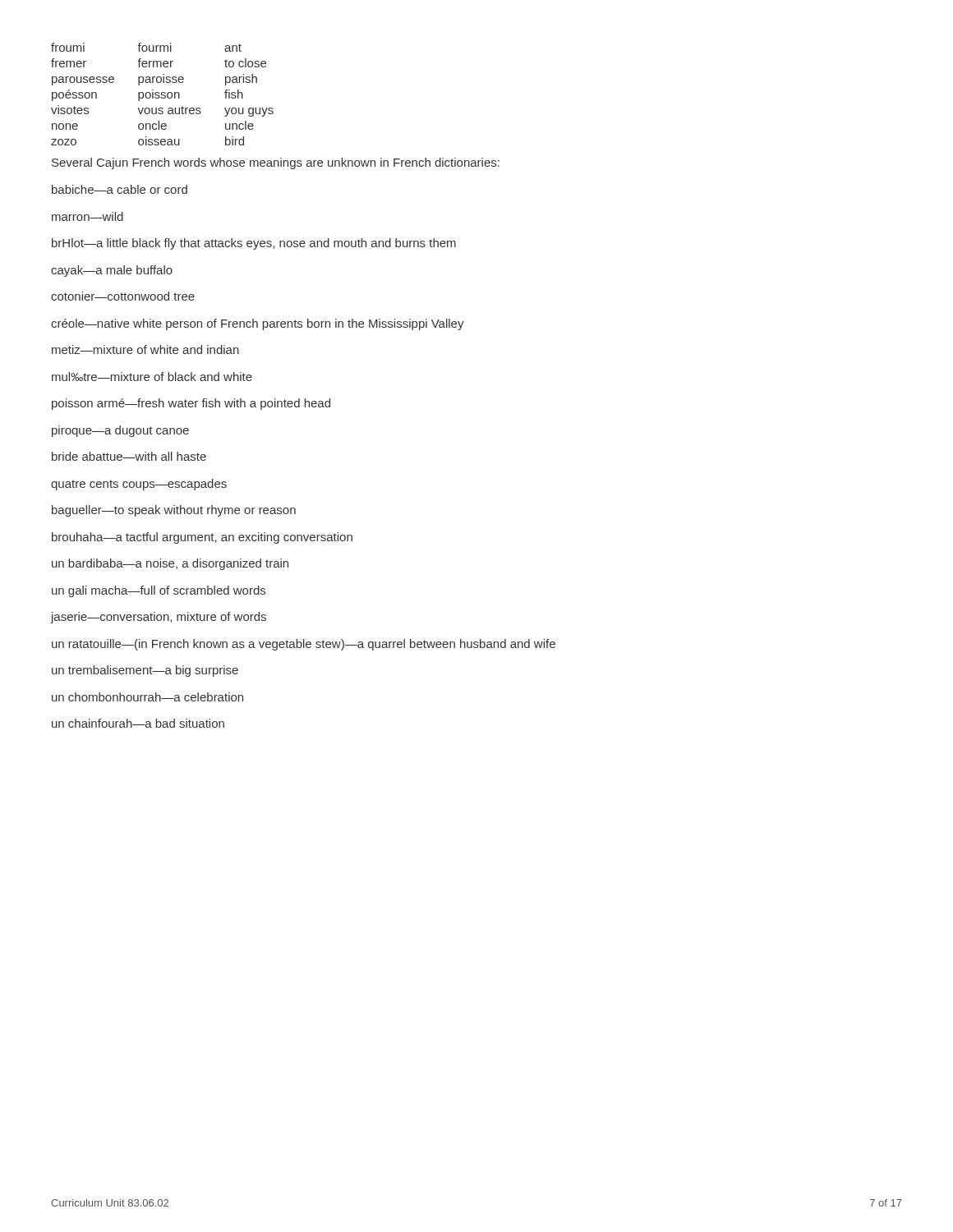
Task: Locate the text "jaserie—conversation, mixture of words"
Action: [x=159, y=616]
